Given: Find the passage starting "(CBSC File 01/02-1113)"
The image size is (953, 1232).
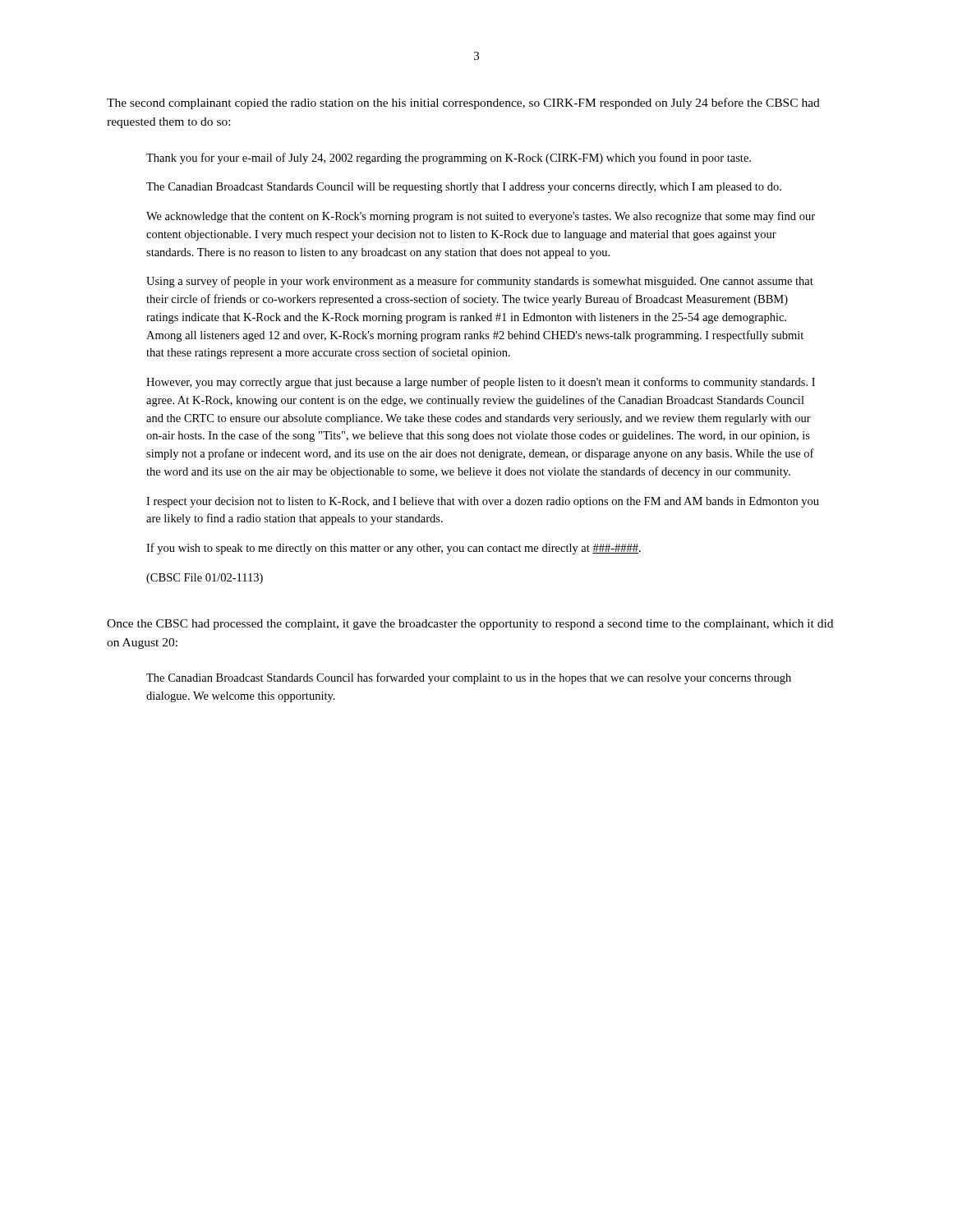Looking at the screenshot, I should pyautogui.click(x=205, y=577).
